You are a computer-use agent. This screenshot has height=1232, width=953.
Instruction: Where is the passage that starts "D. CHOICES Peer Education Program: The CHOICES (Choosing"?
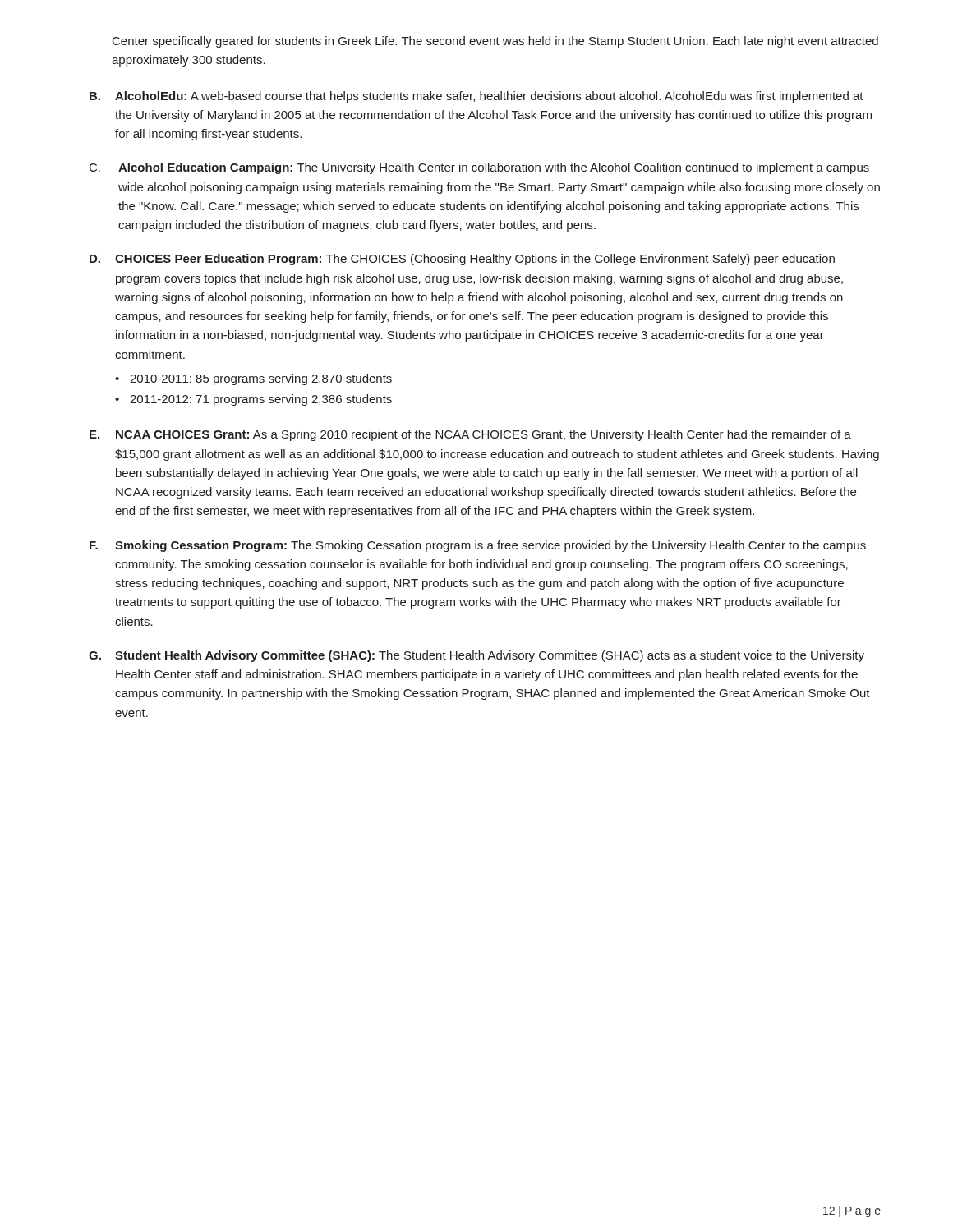tap(485, 330)
